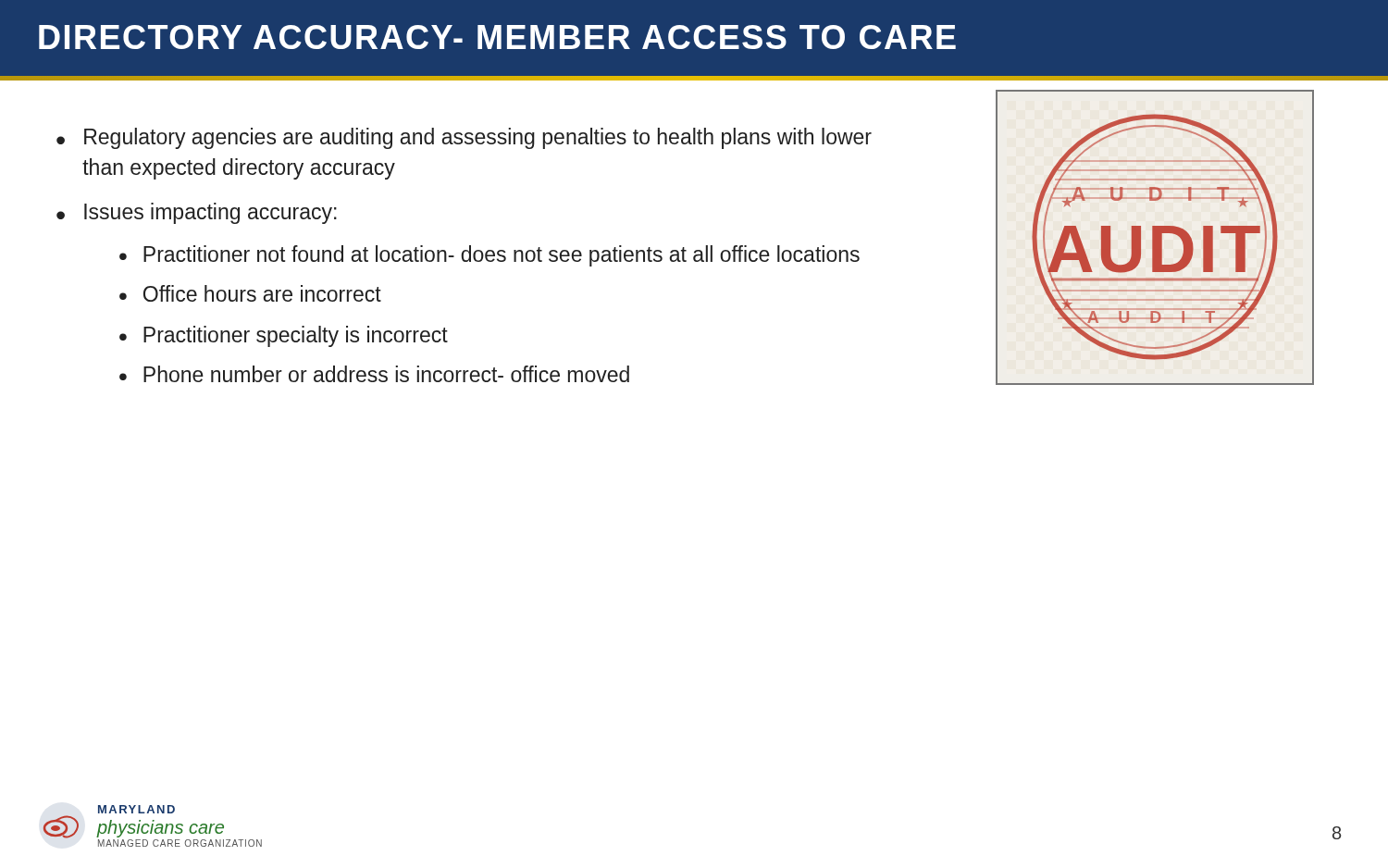Click on the passage starting "• Issues impacting accuracy:"
Screen dimensions: 868x1388
pyautogui.click(x=197, y=215)
